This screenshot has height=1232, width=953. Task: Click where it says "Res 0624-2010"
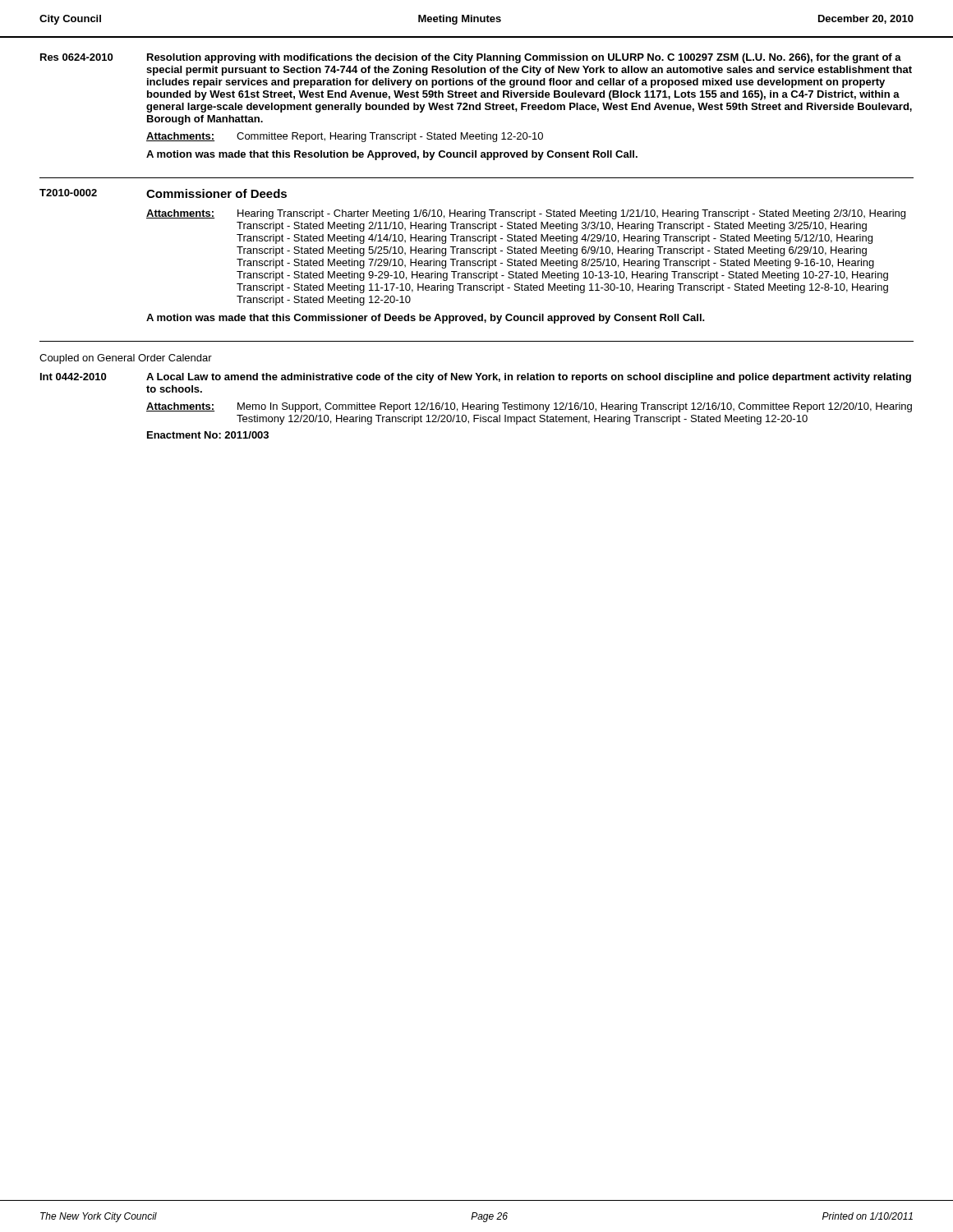(76, 57)
